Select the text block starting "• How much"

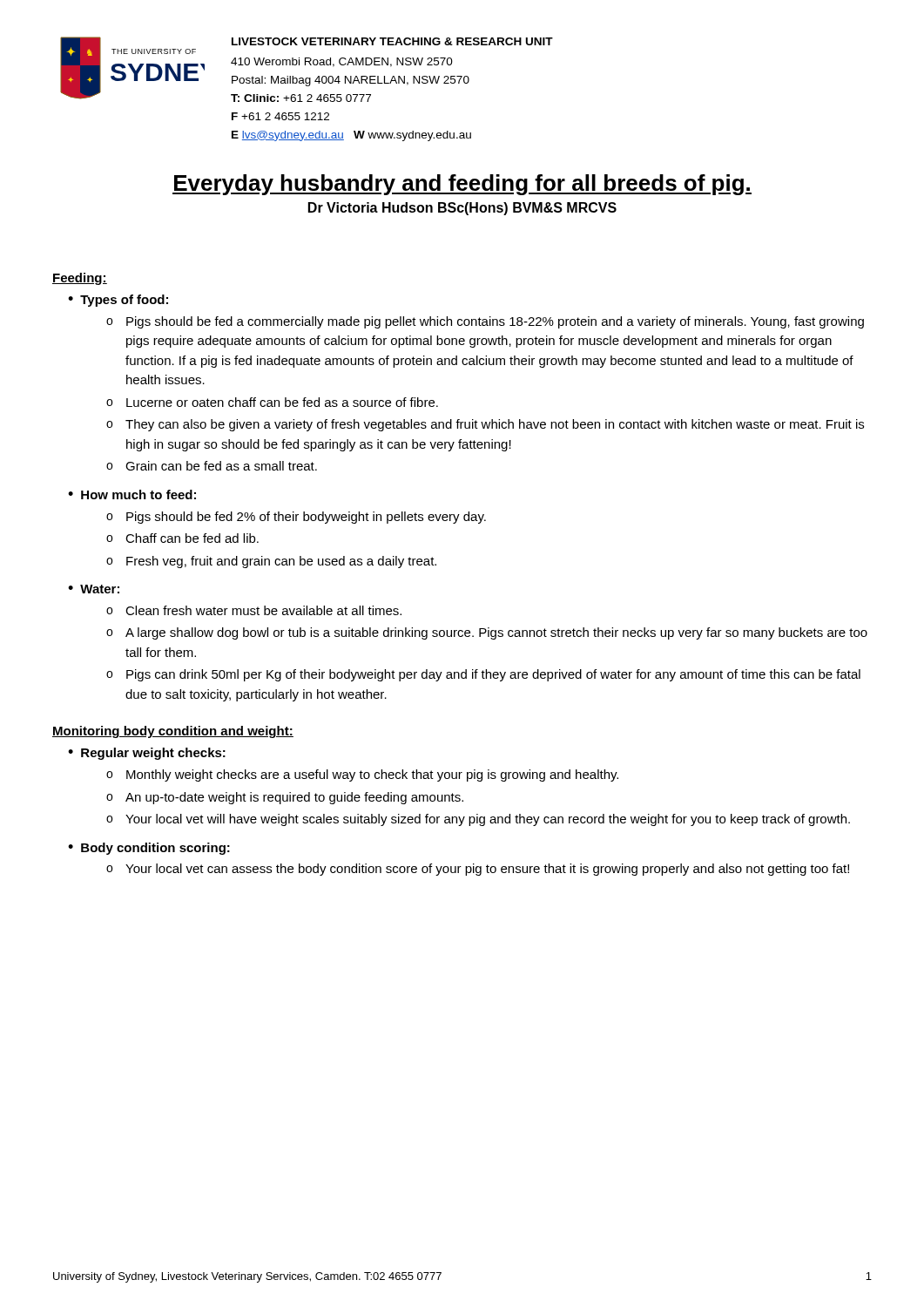[133, 495]
